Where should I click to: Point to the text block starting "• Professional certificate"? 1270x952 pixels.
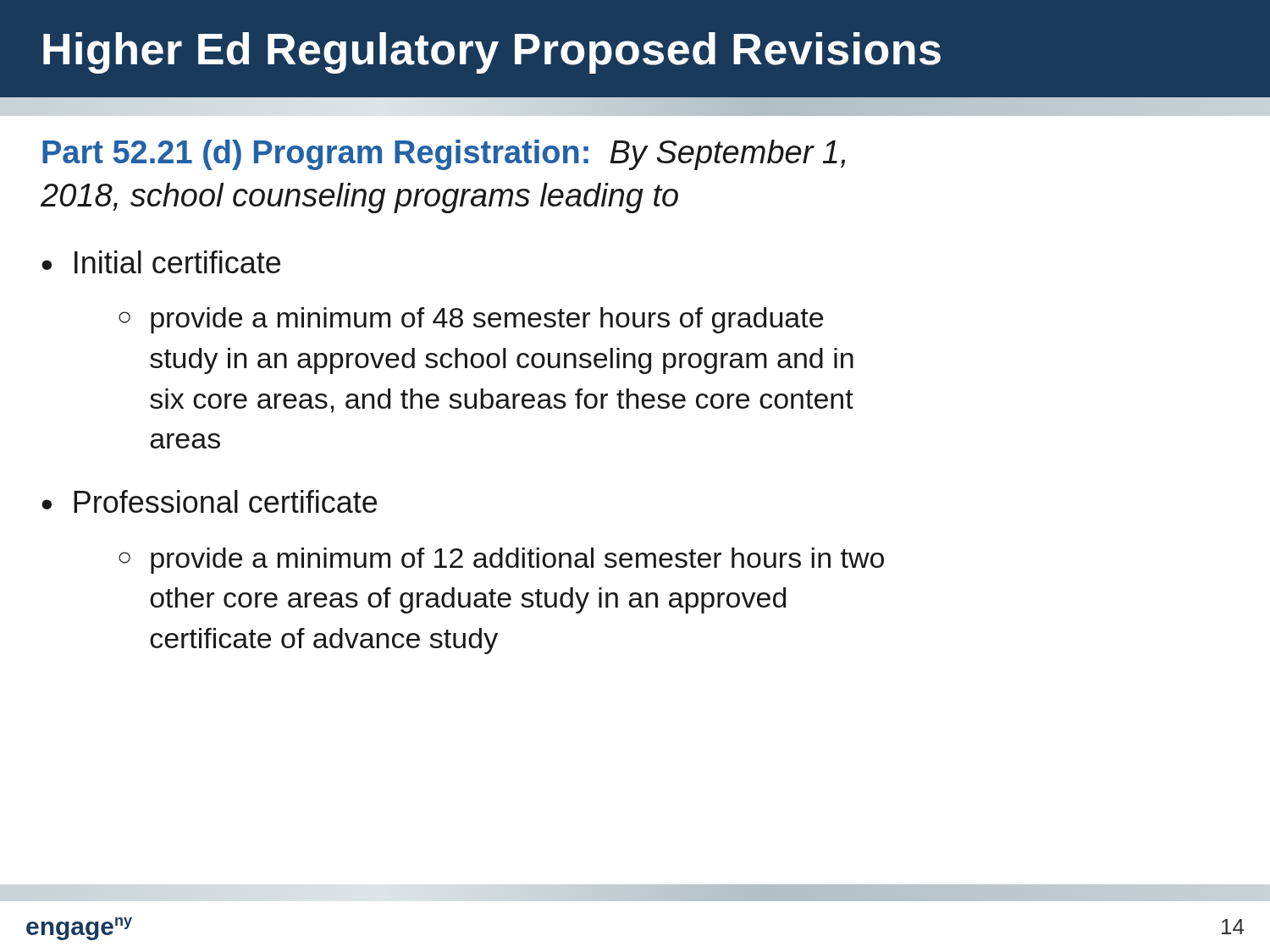209,503
